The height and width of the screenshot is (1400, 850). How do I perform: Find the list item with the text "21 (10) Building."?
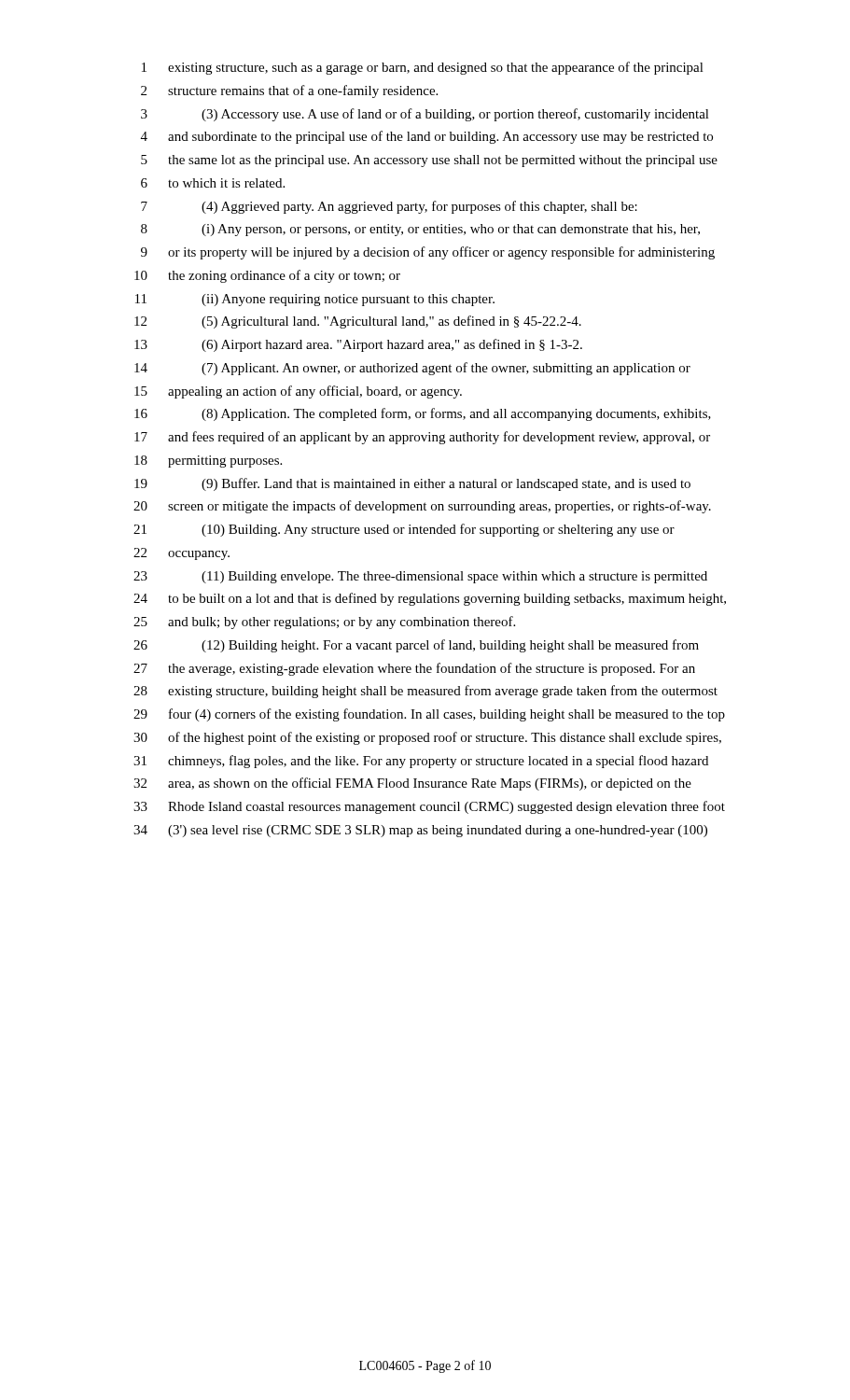pos(425,530)
